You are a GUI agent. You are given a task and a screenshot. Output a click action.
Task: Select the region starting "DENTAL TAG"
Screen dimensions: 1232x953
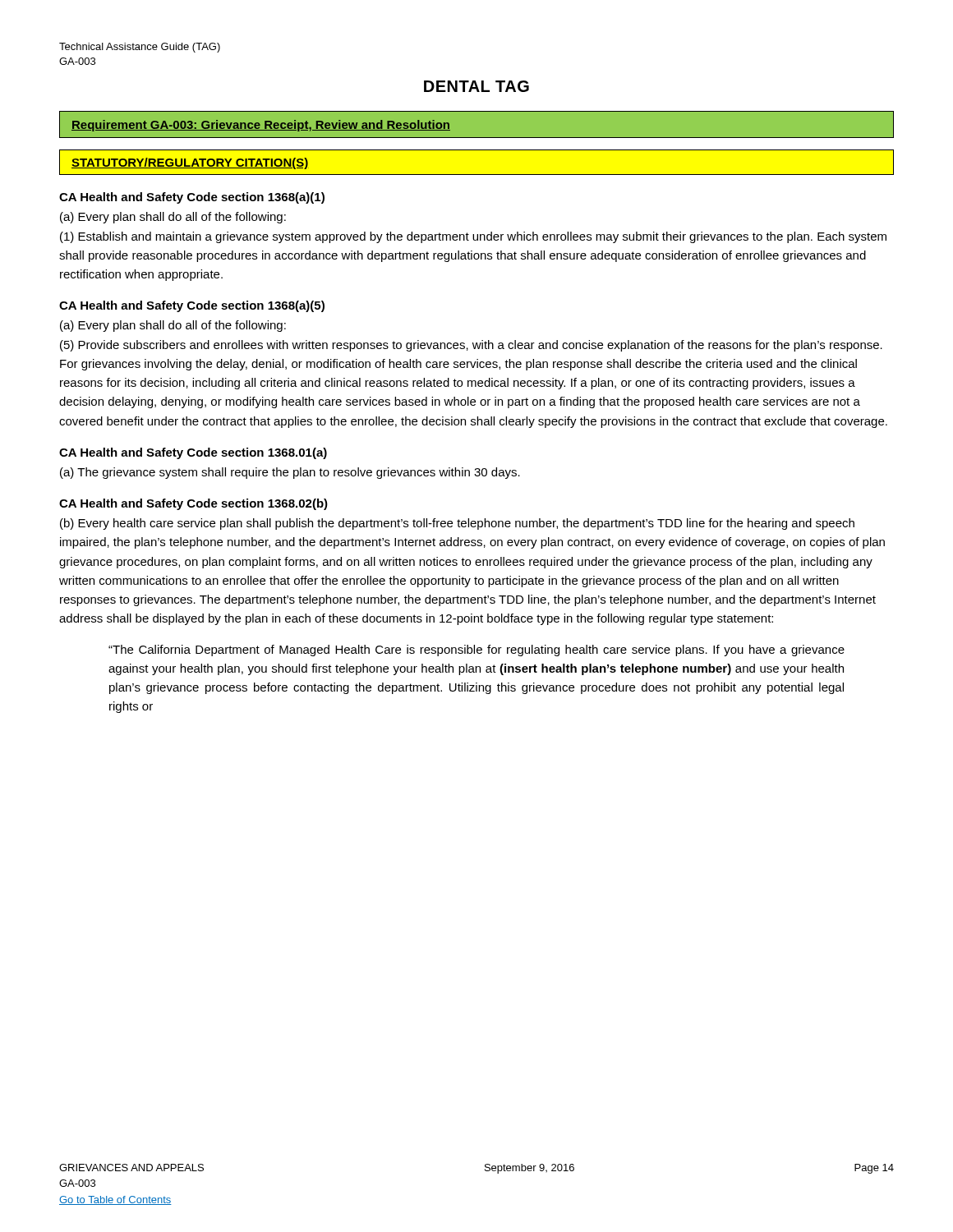click(476, 87)
